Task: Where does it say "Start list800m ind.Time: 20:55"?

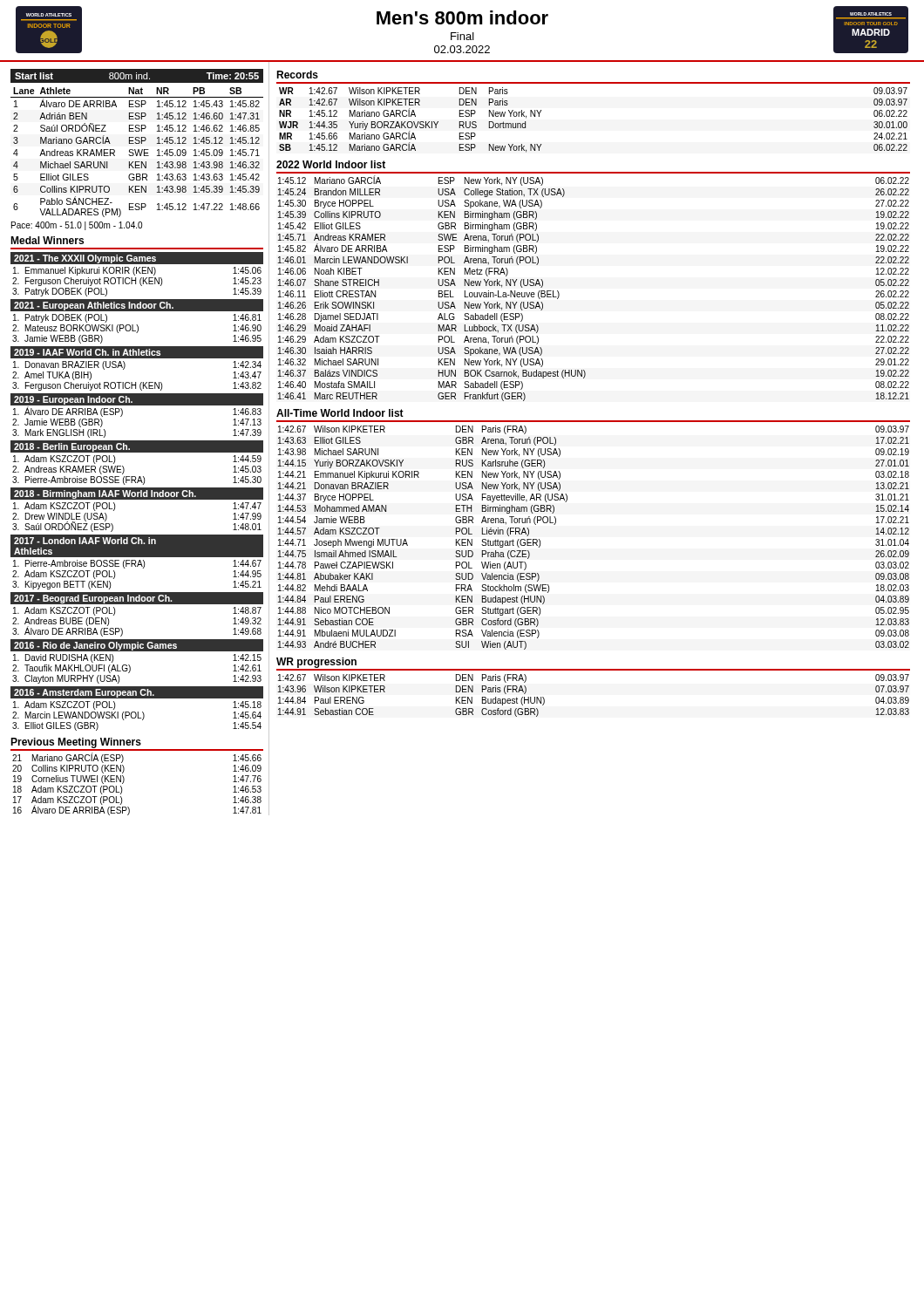Action: click(137, 76)
